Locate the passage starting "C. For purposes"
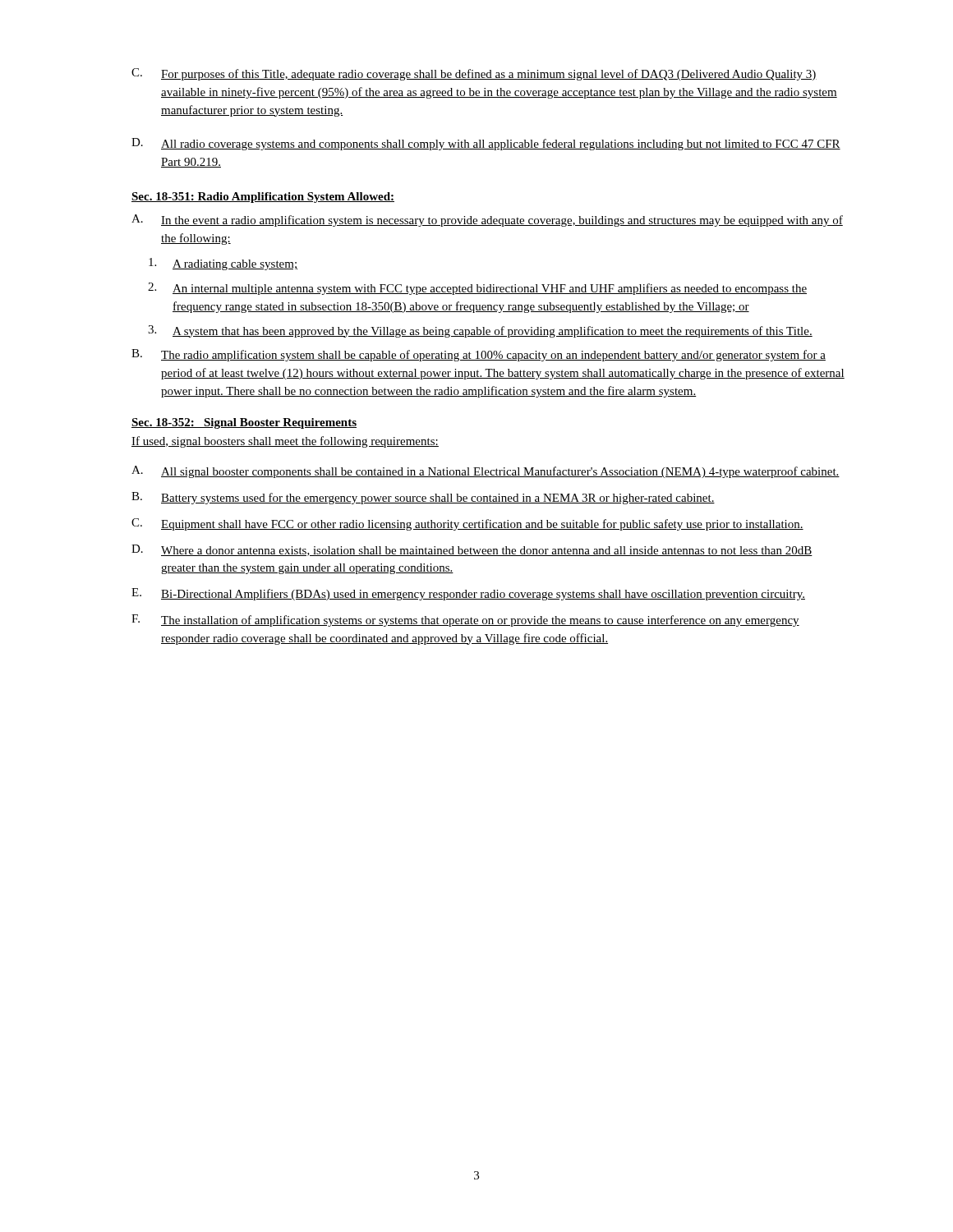The height and width of the screenshot is (1232, 953). (489, 92)
